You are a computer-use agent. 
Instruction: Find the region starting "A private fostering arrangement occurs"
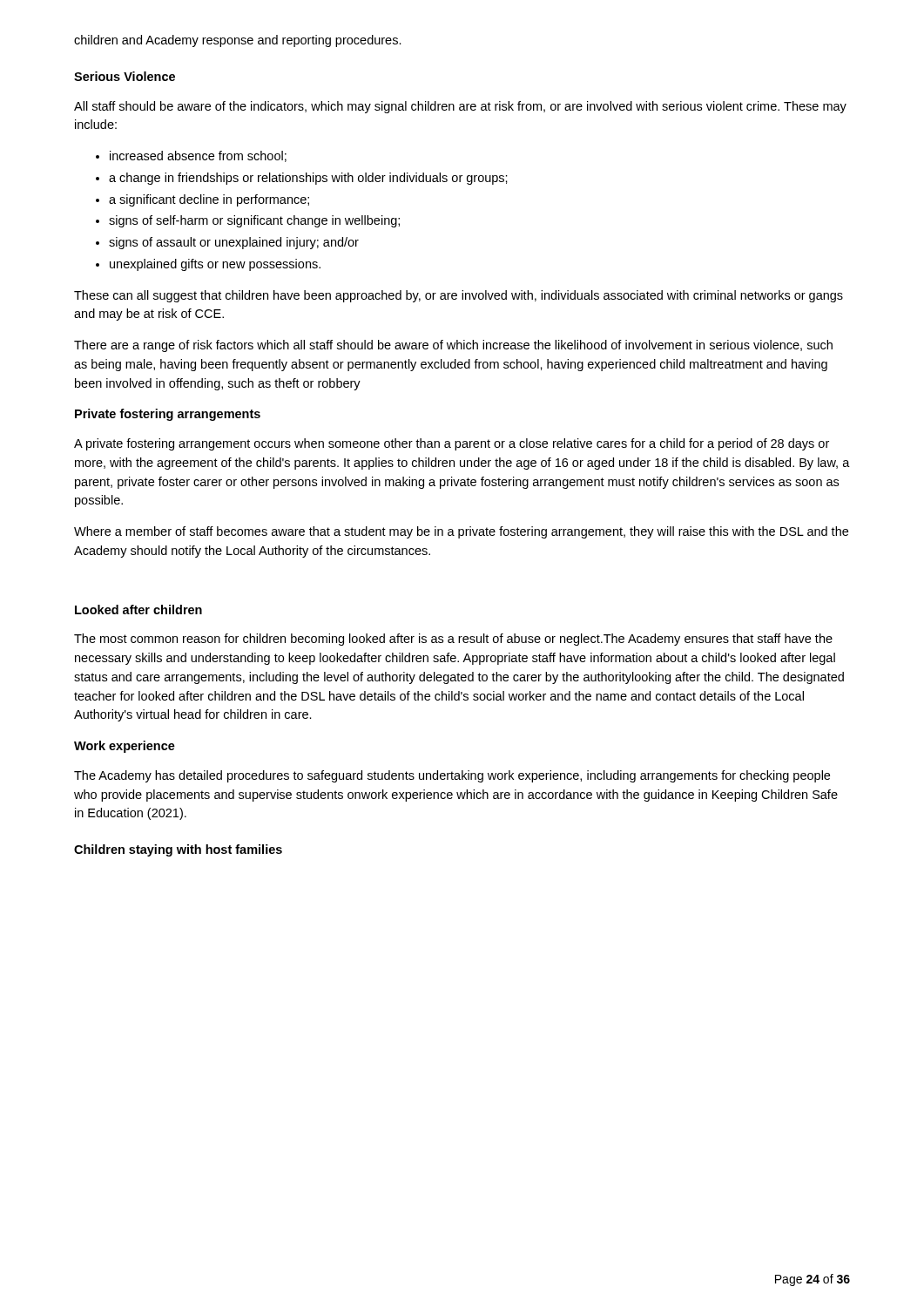pyautogui.click(x=462, y=473)
